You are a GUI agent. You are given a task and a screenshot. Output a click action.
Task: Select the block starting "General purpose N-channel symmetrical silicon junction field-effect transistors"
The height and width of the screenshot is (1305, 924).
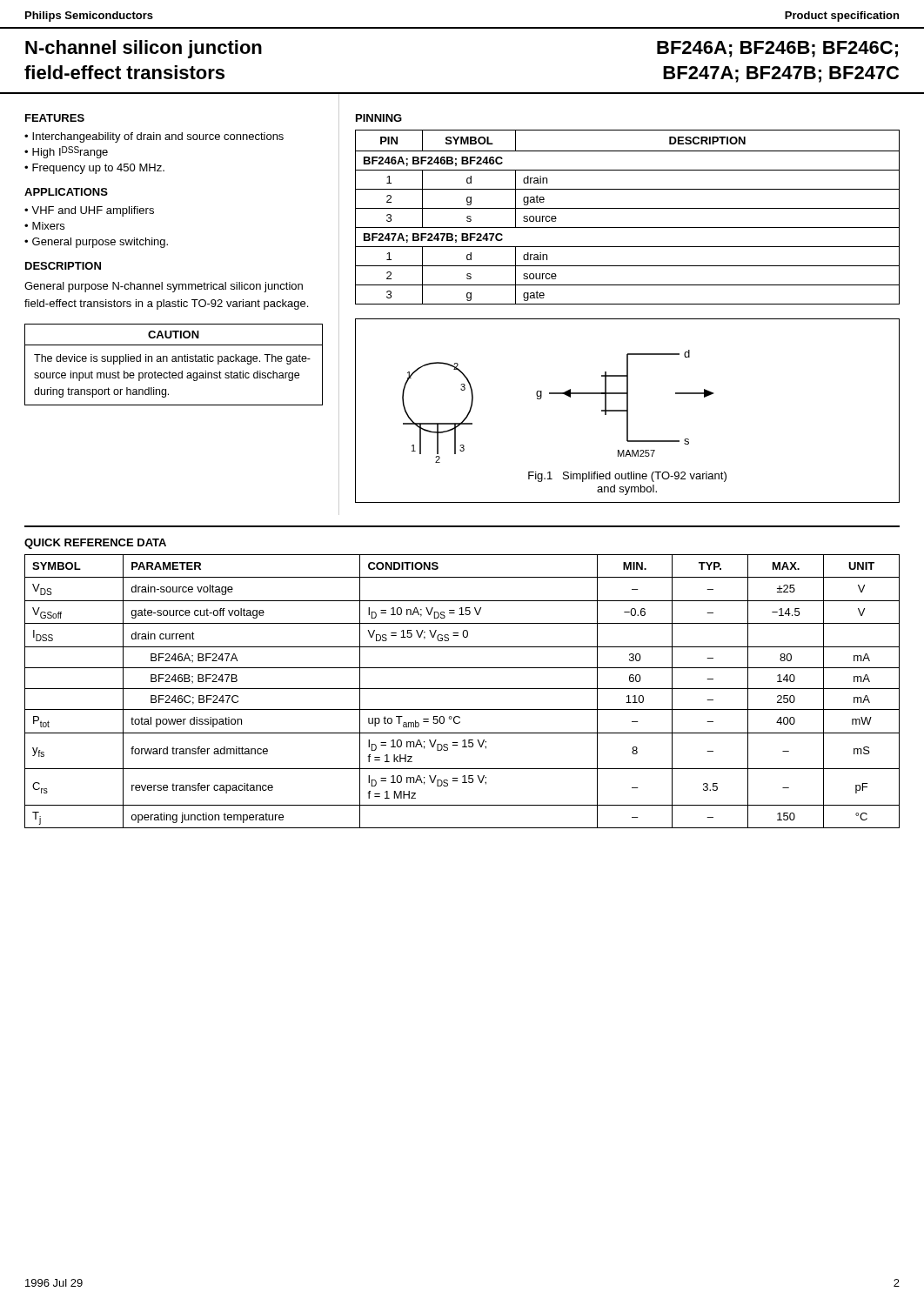(x=167, y=294)
